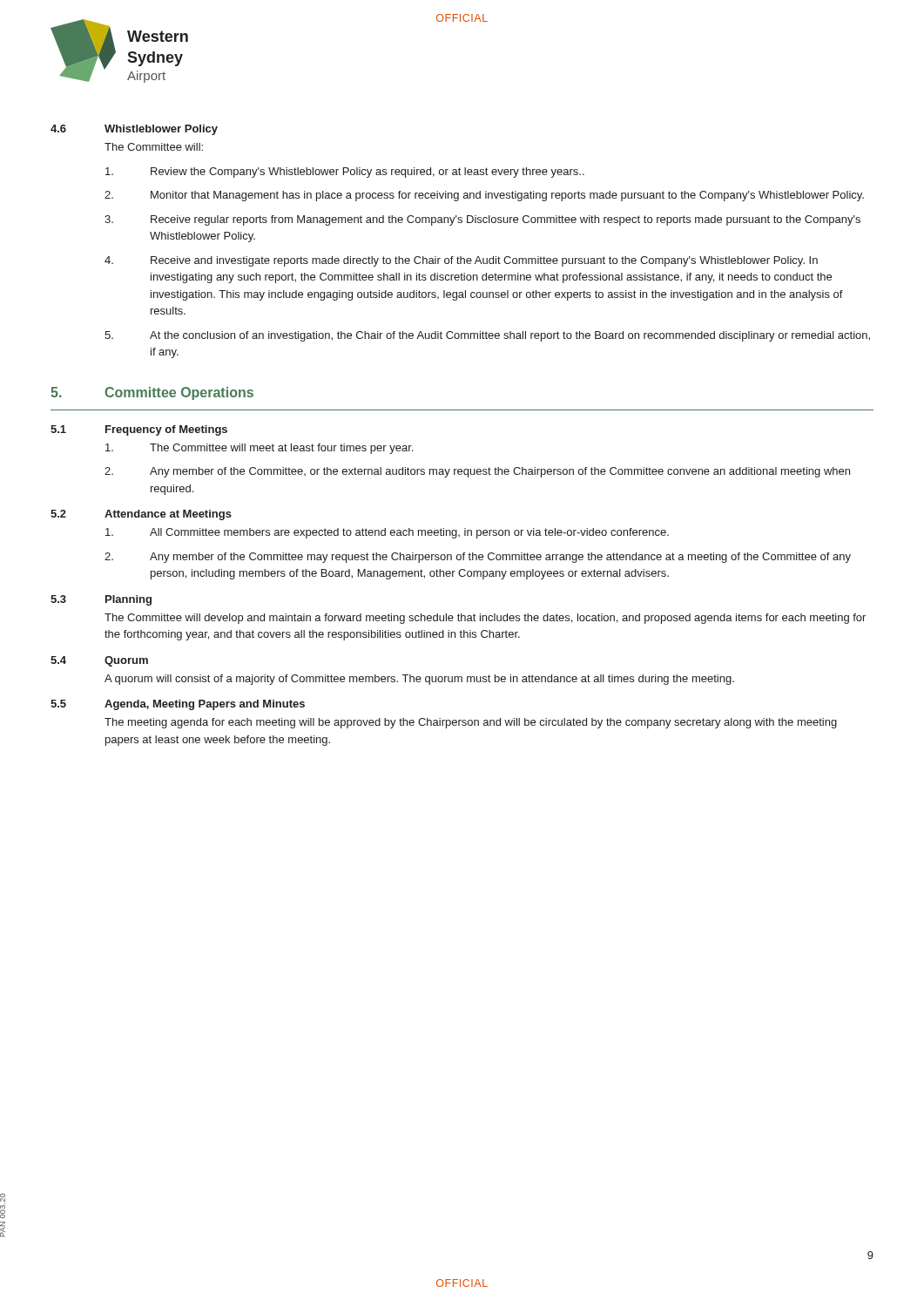The image size is (924, 1307).
Task: Select the passage starting "2. Any member of the Committee,"
Action: tap(489, 480)
